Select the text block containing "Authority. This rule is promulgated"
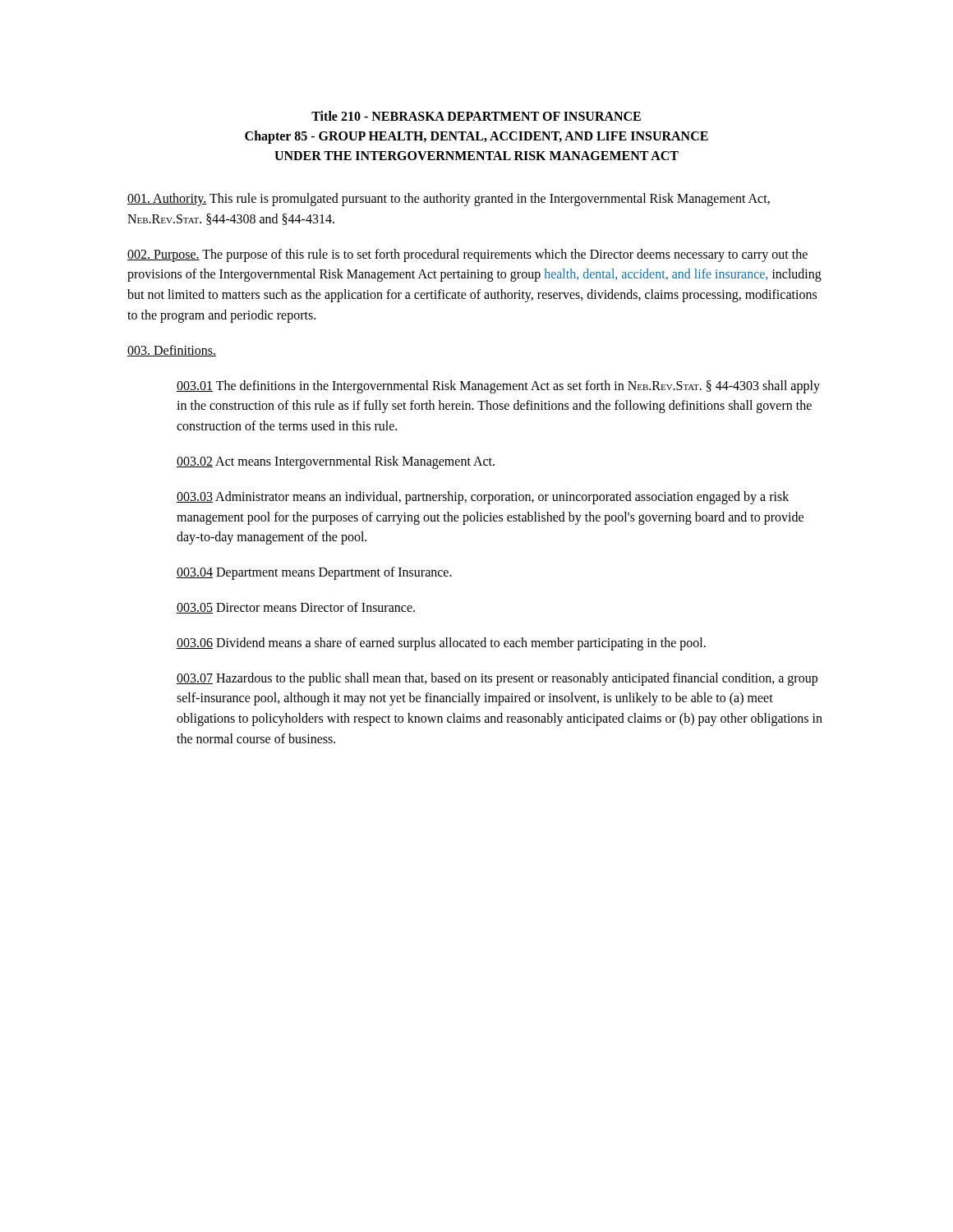This screenshot has width=953, height=1232. click(x=449, y=209)
